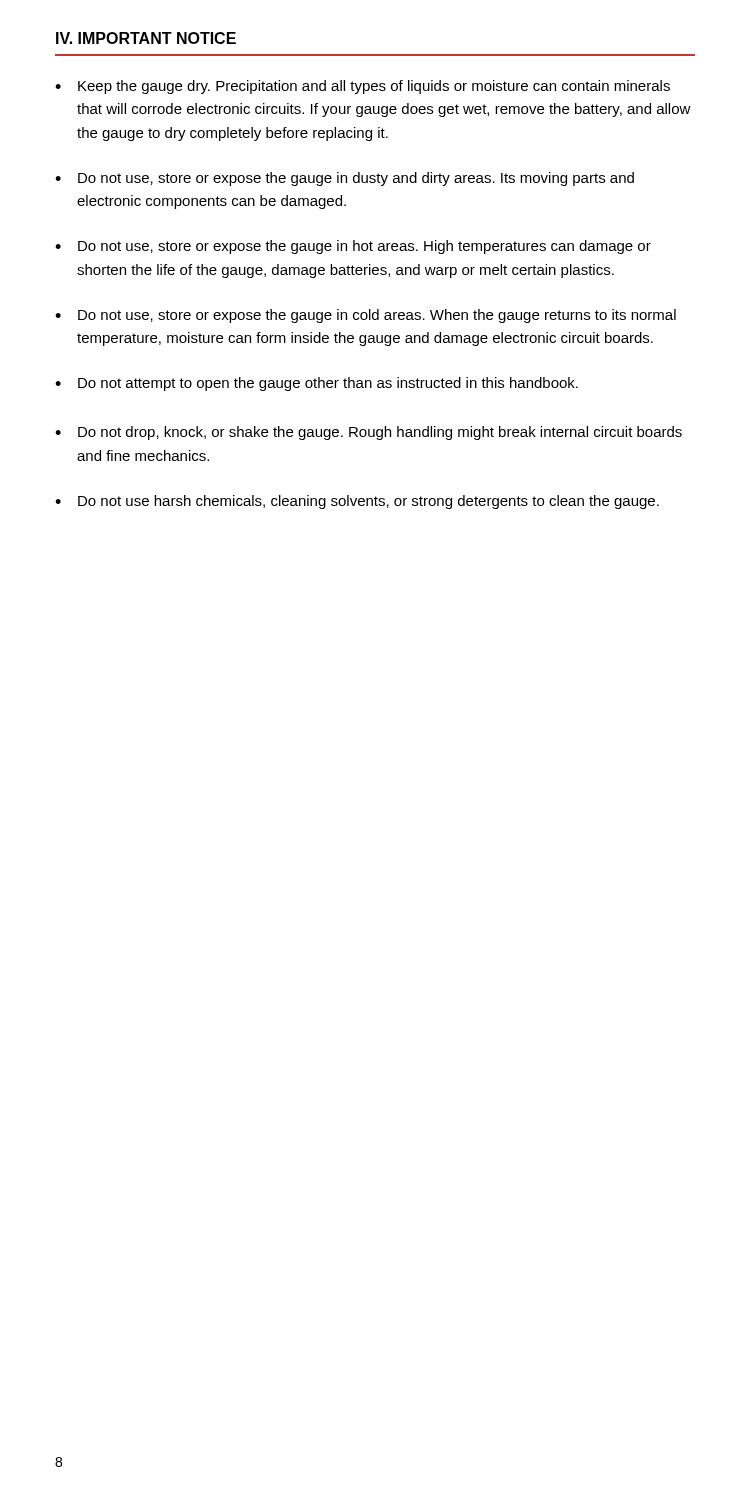Viewport: 750px width, 1500px height.
Task: Find "IV. IMPORTANT NOTICE" on this page
Action: tap(146, 38)
